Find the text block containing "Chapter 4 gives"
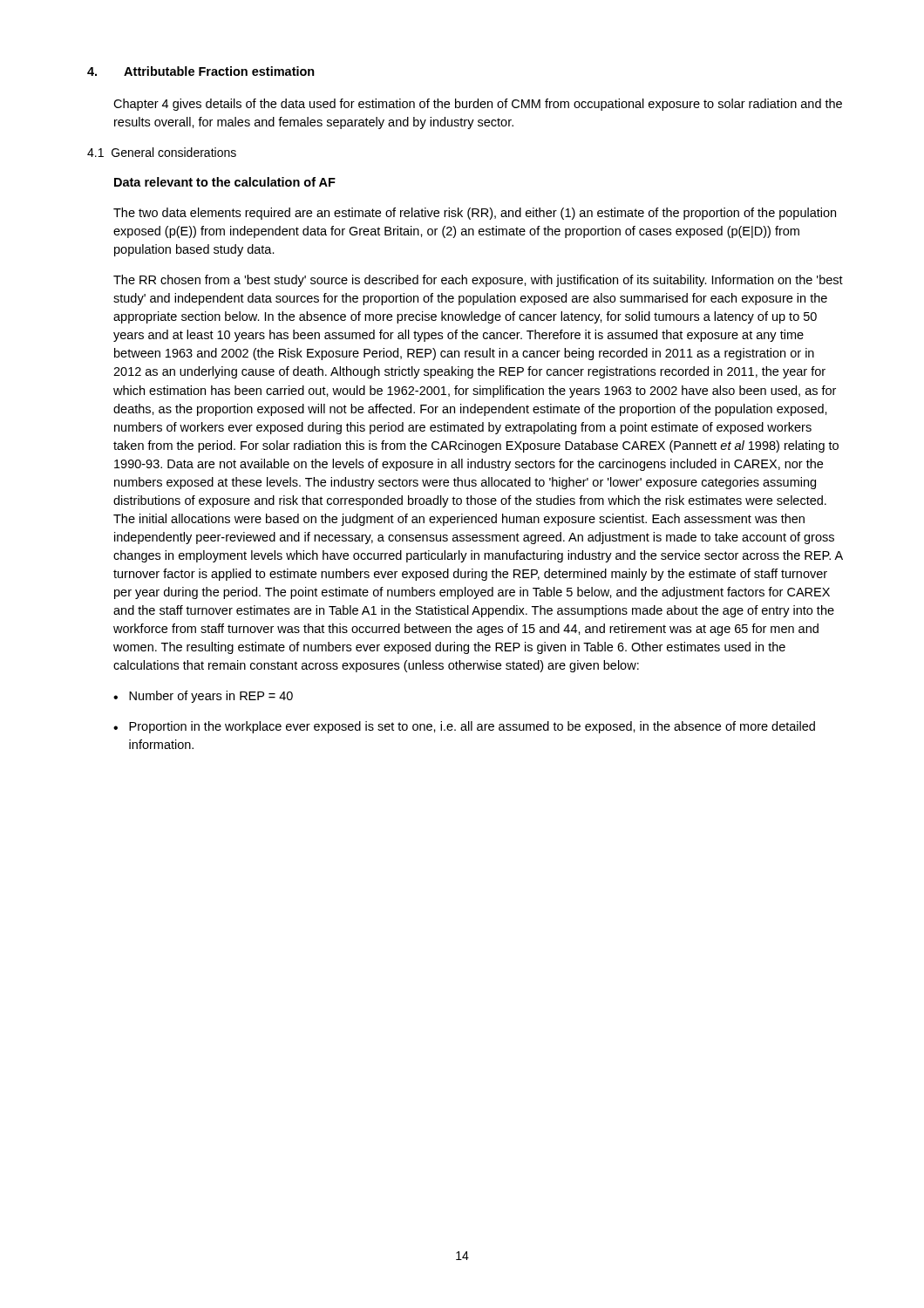 click(478, 113)
